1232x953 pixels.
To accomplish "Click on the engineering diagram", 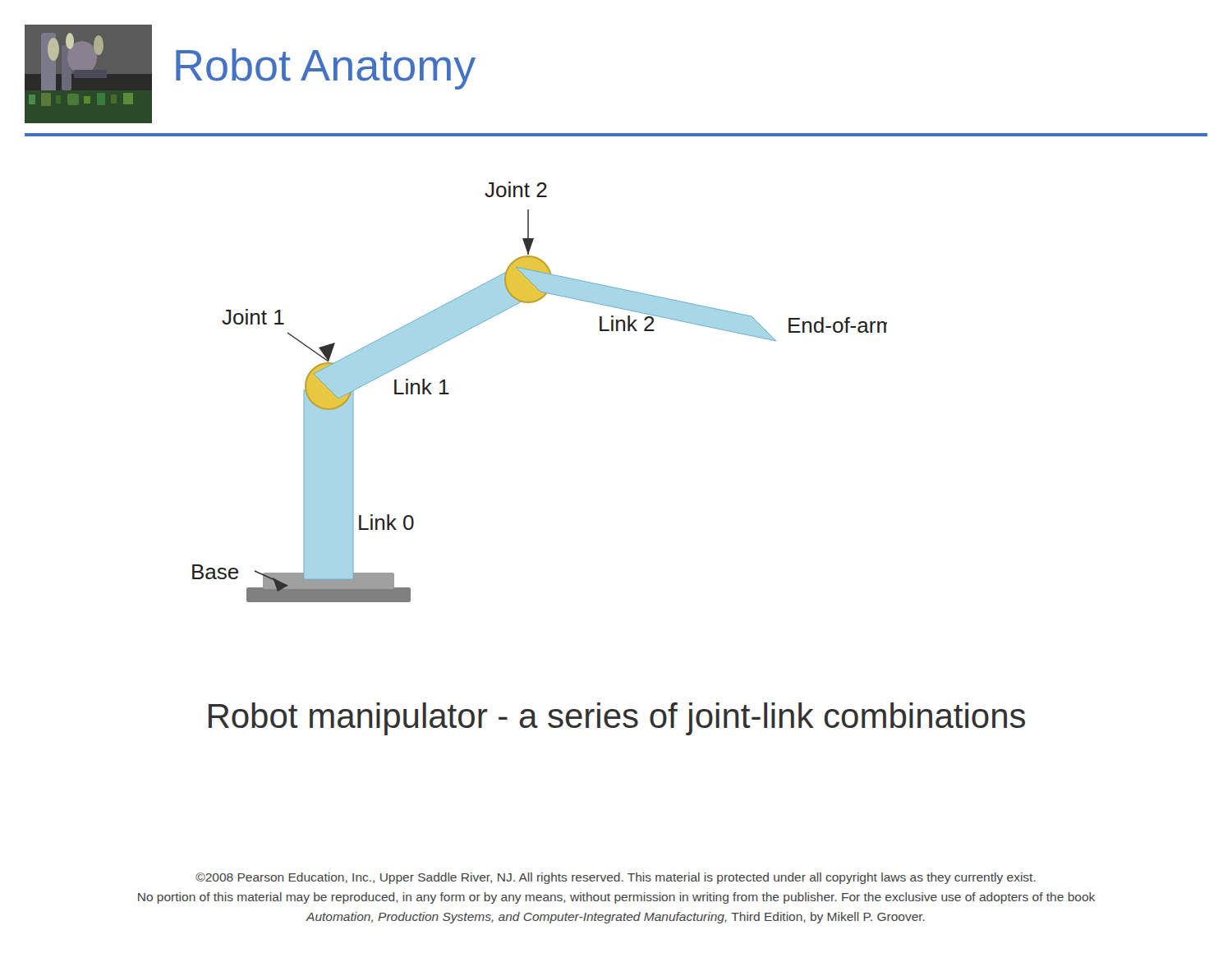I will point(476,398).
